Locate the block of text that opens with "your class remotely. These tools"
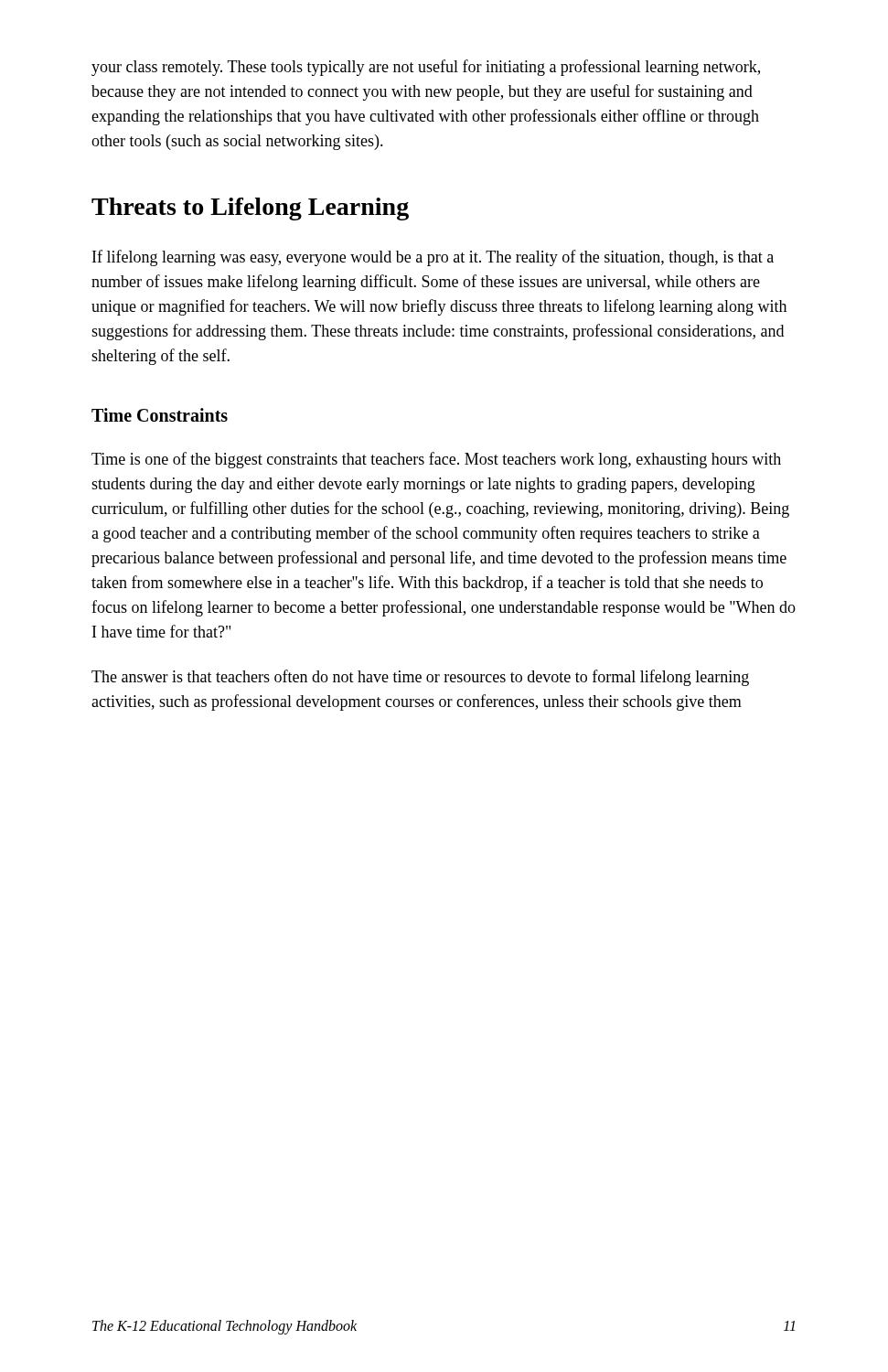Image resolution: width=888 pixels, height=1372 pixels. click(444, 104)
